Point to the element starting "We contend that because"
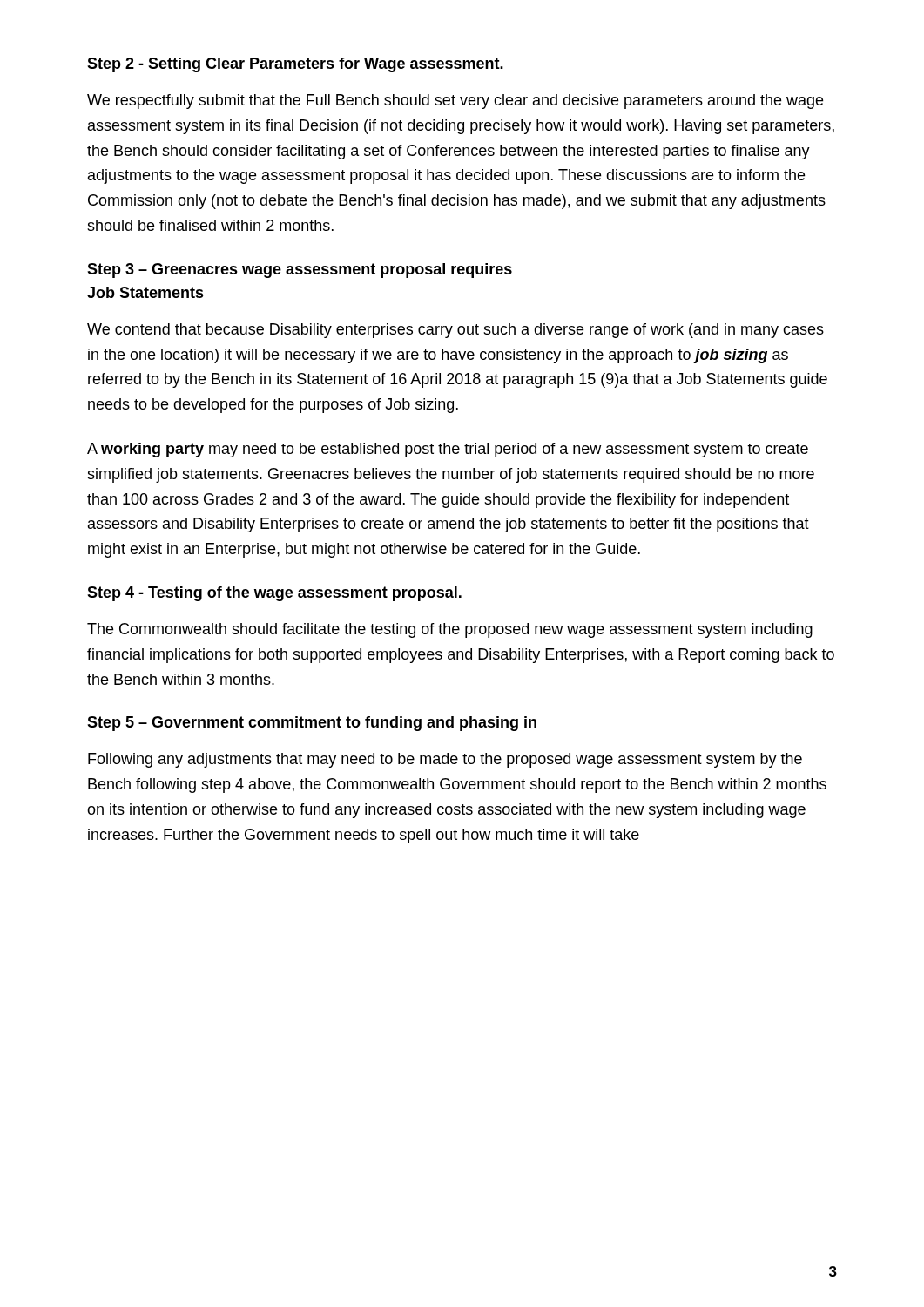Viewport: 924px width, 1307px height. pos(457,367)
